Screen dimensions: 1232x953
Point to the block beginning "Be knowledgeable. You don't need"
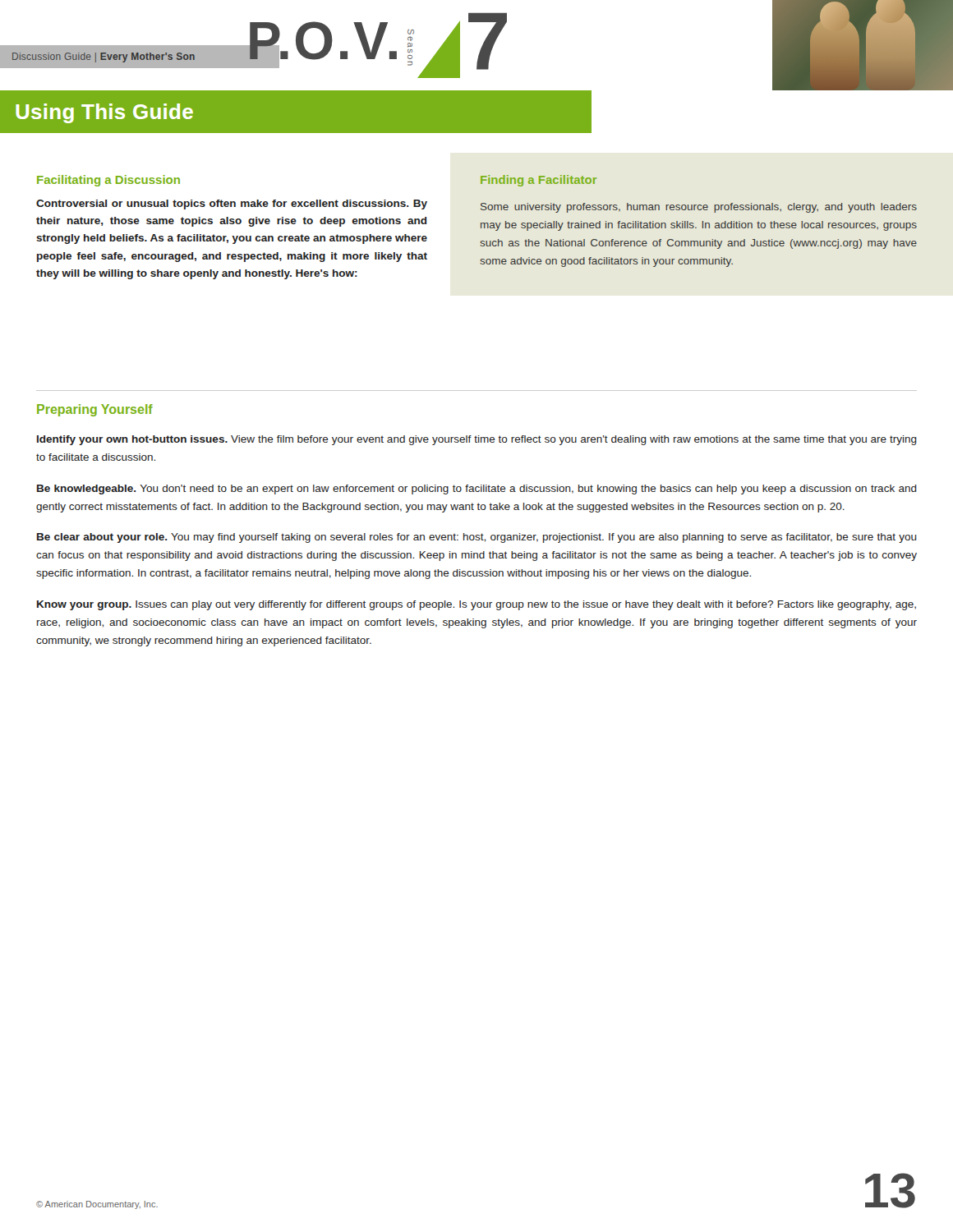click(476, 497)
